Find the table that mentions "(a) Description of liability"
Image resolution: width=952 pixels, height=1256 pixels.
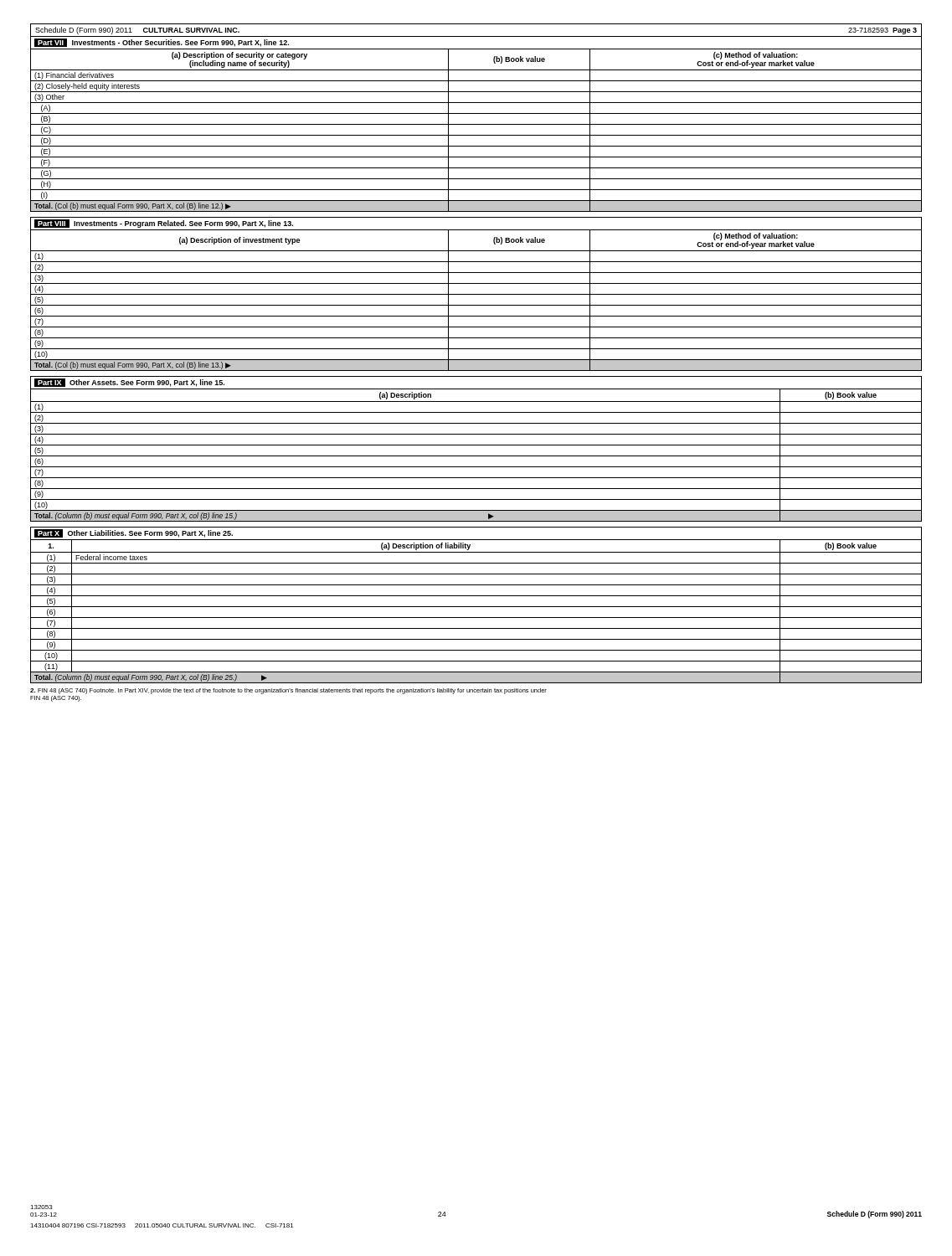coord(476,605)
